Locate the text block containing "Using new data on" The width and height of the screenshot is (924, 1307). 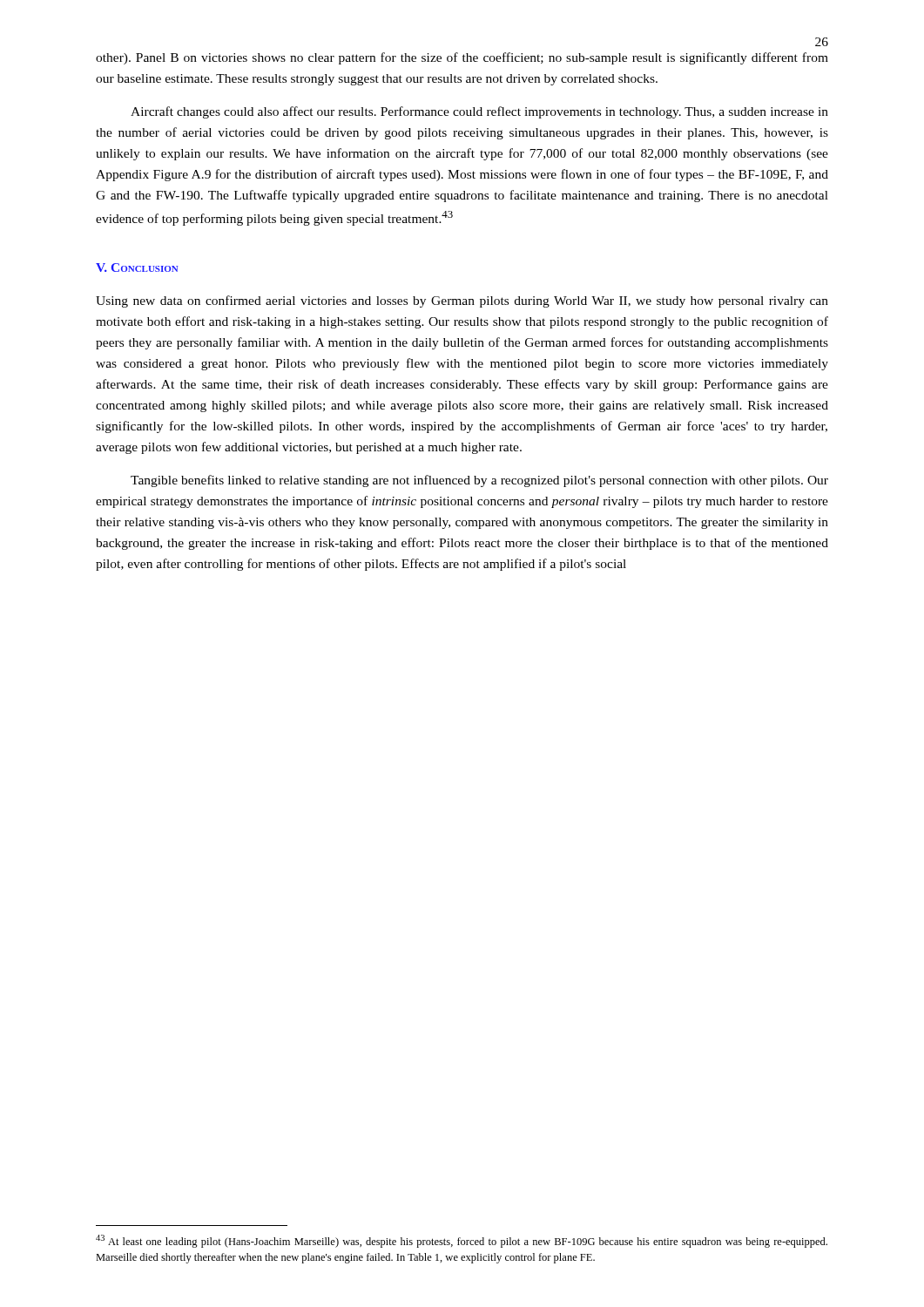click(462, 374)
